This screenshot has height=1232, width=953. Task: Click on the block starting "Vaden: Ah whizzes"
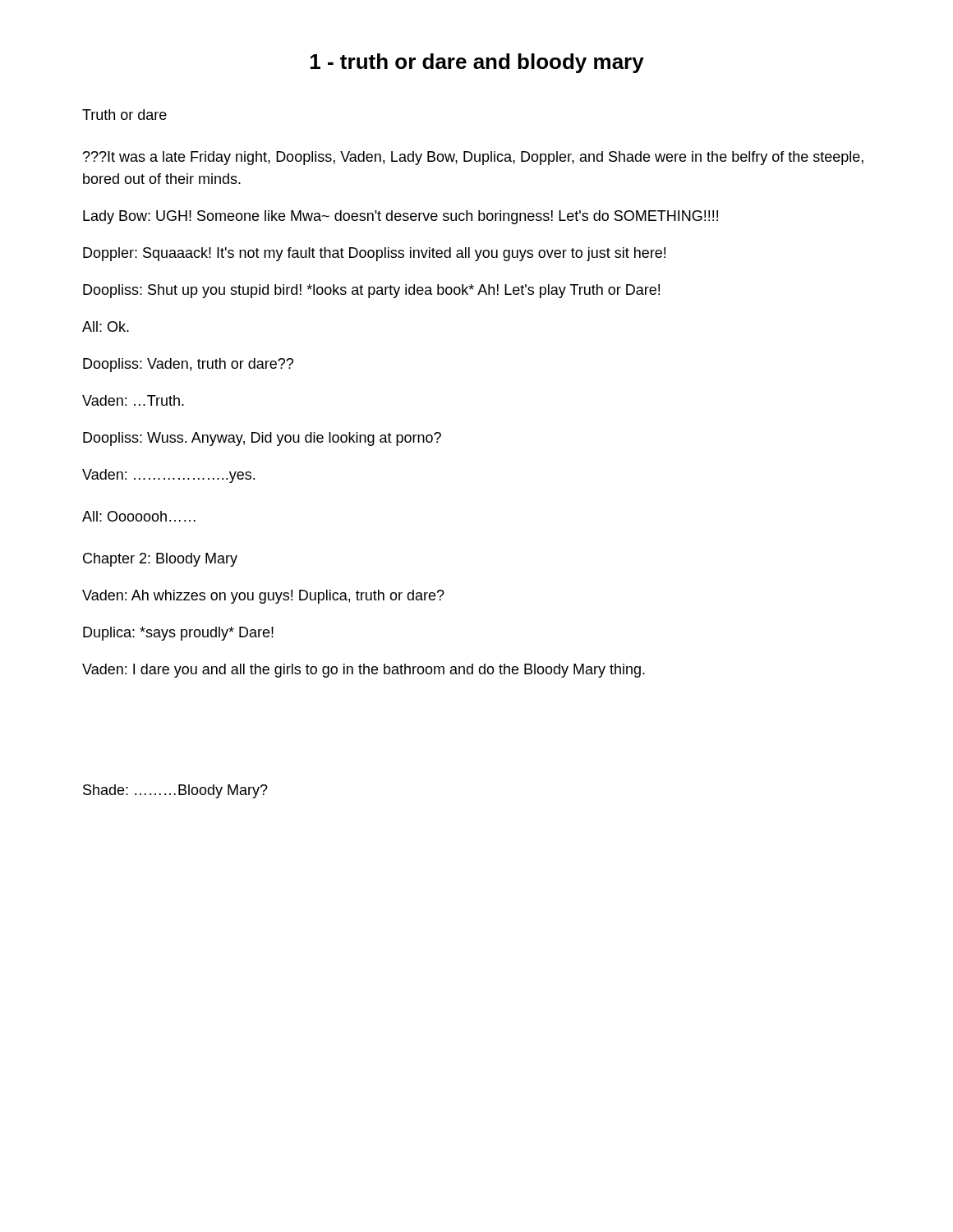[263, 595]
